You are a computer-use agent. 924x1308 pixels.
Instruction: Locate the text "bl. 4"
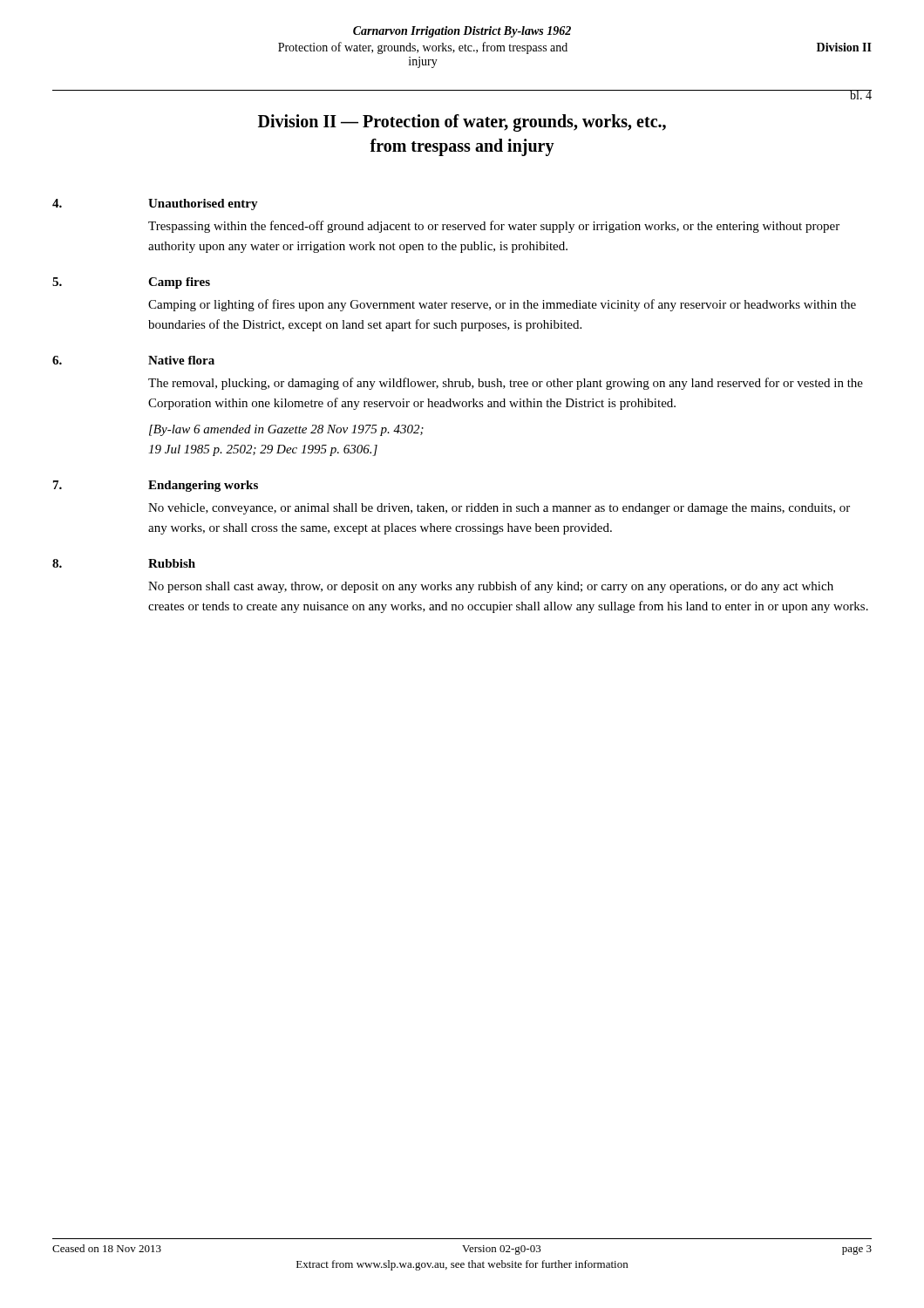[861, 95]
